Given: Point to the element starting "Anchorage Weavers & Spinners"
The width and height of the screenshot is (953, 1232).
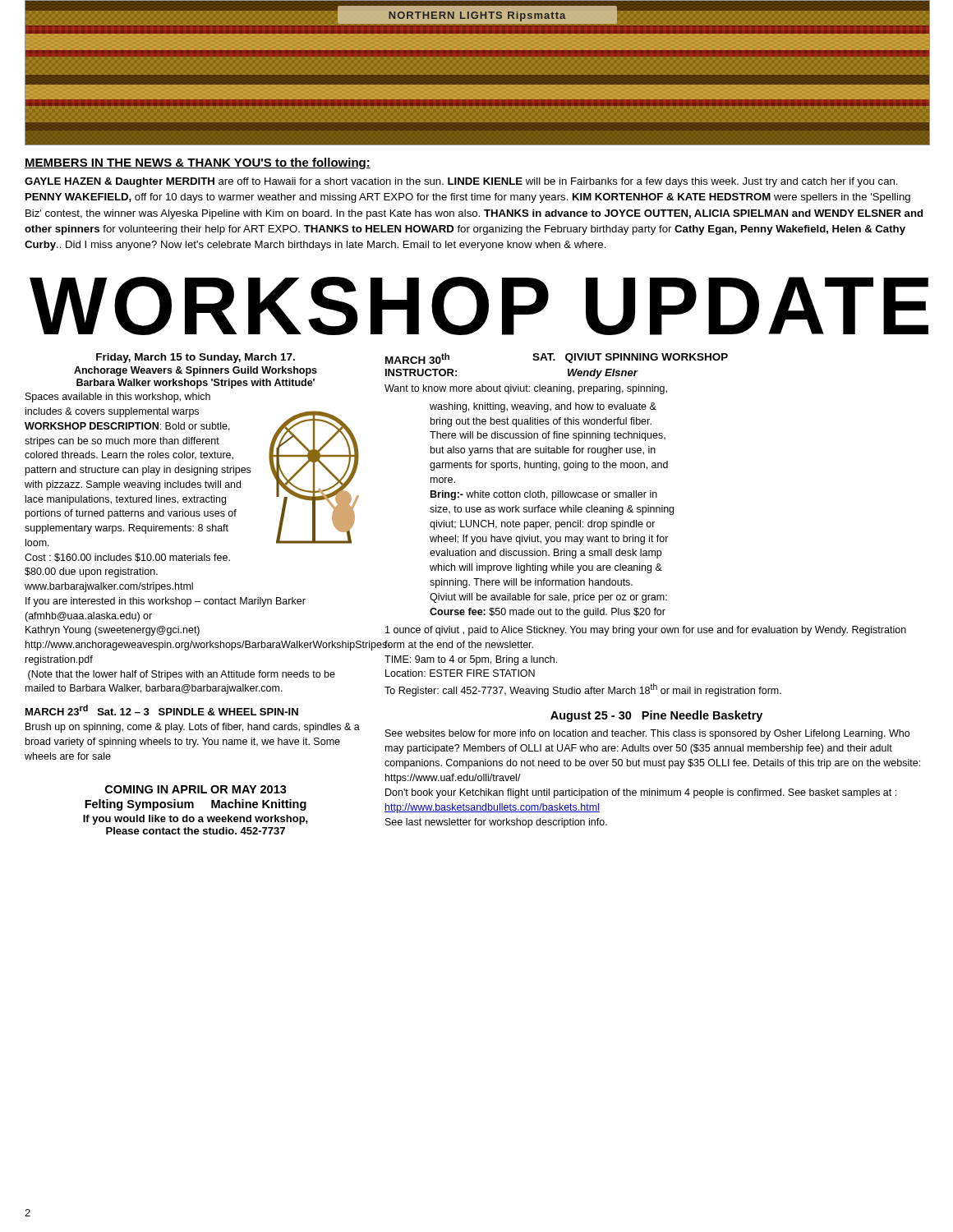Looking at the screenshot, I should tap(196, 371).
